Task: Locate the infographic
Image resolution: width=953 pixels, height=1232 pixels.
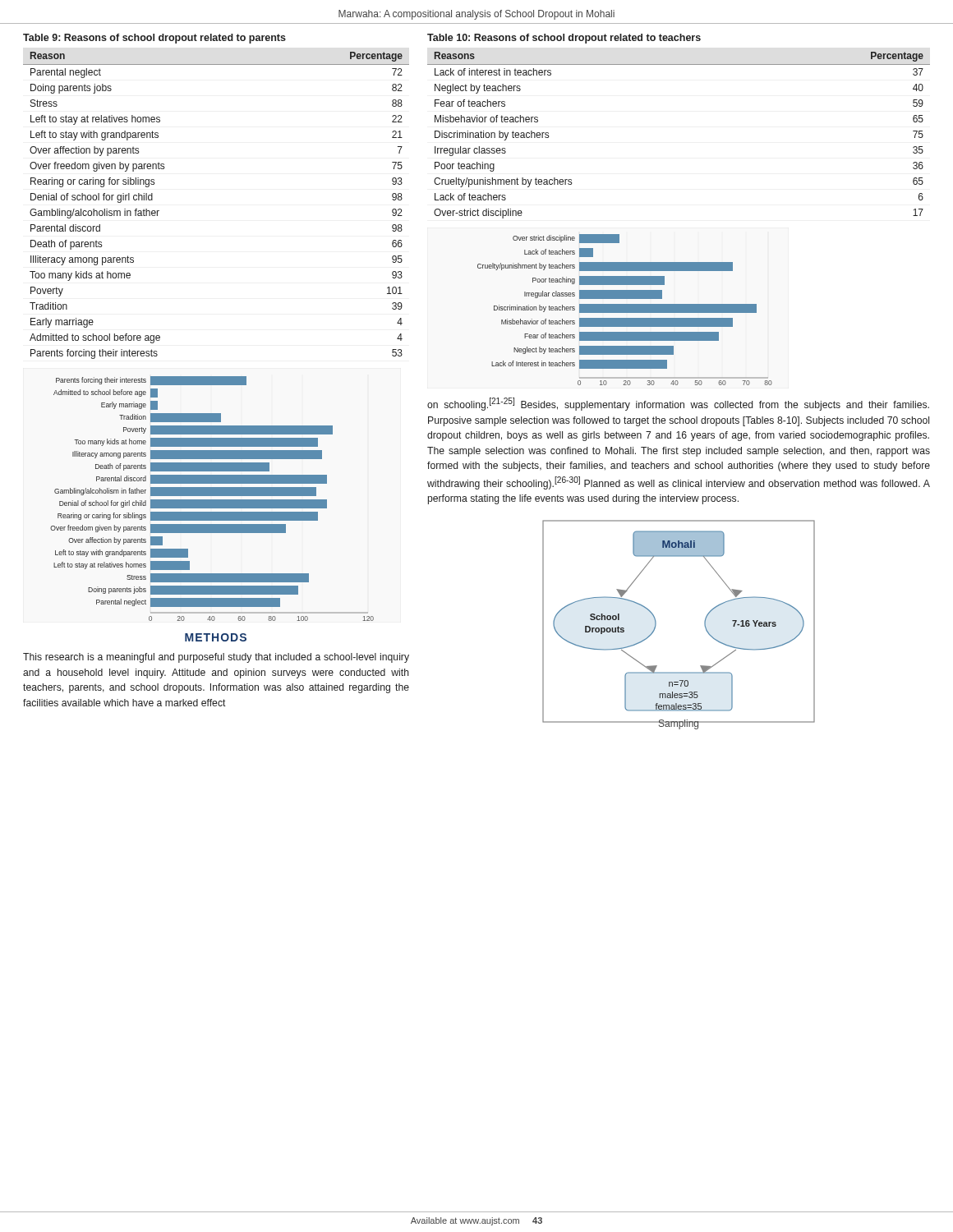Action: pyautogui.click(x=679, y=623)
